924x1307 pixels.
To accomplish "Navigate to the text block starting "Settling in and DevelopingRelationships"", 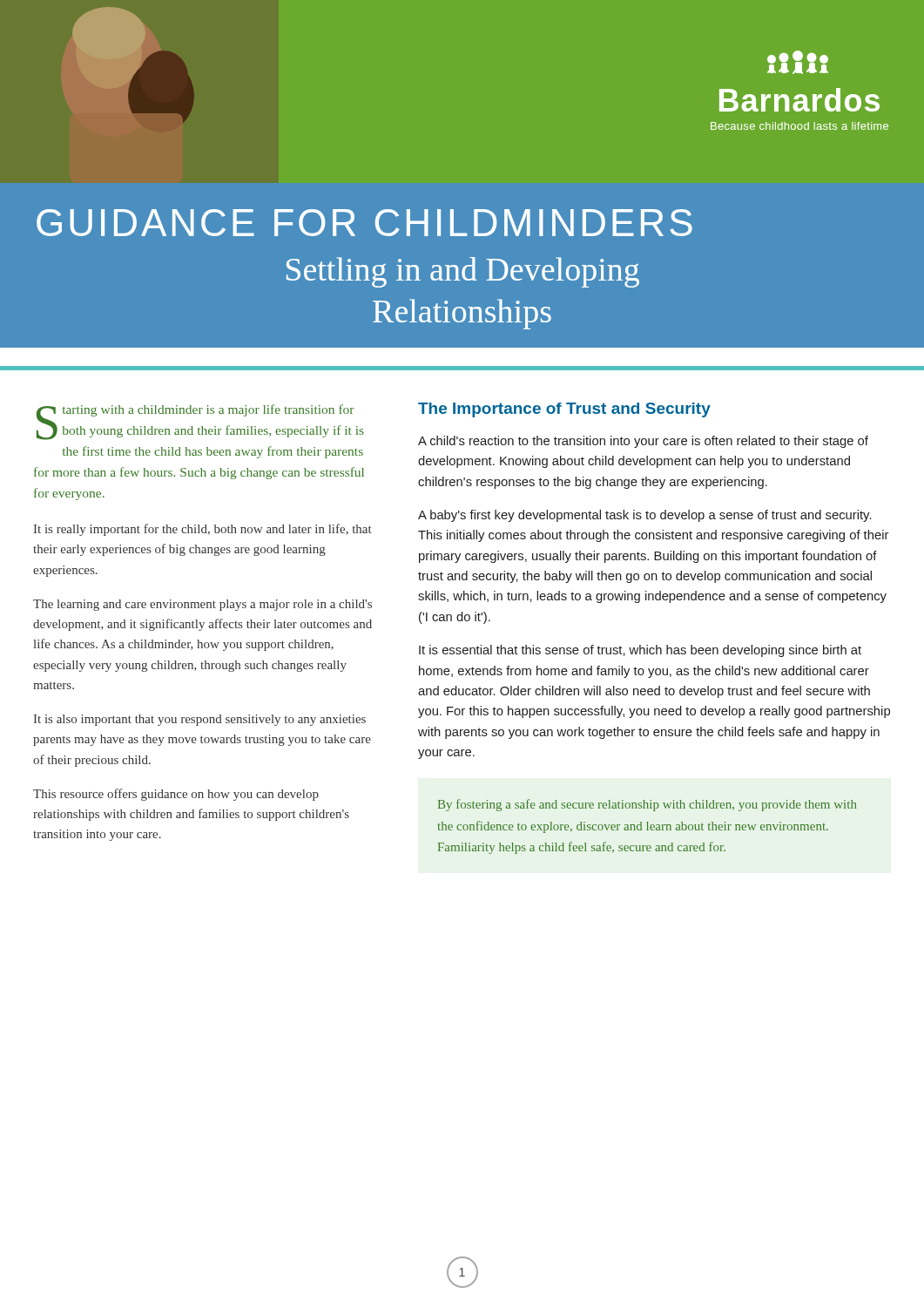I will tap(462, 290).
